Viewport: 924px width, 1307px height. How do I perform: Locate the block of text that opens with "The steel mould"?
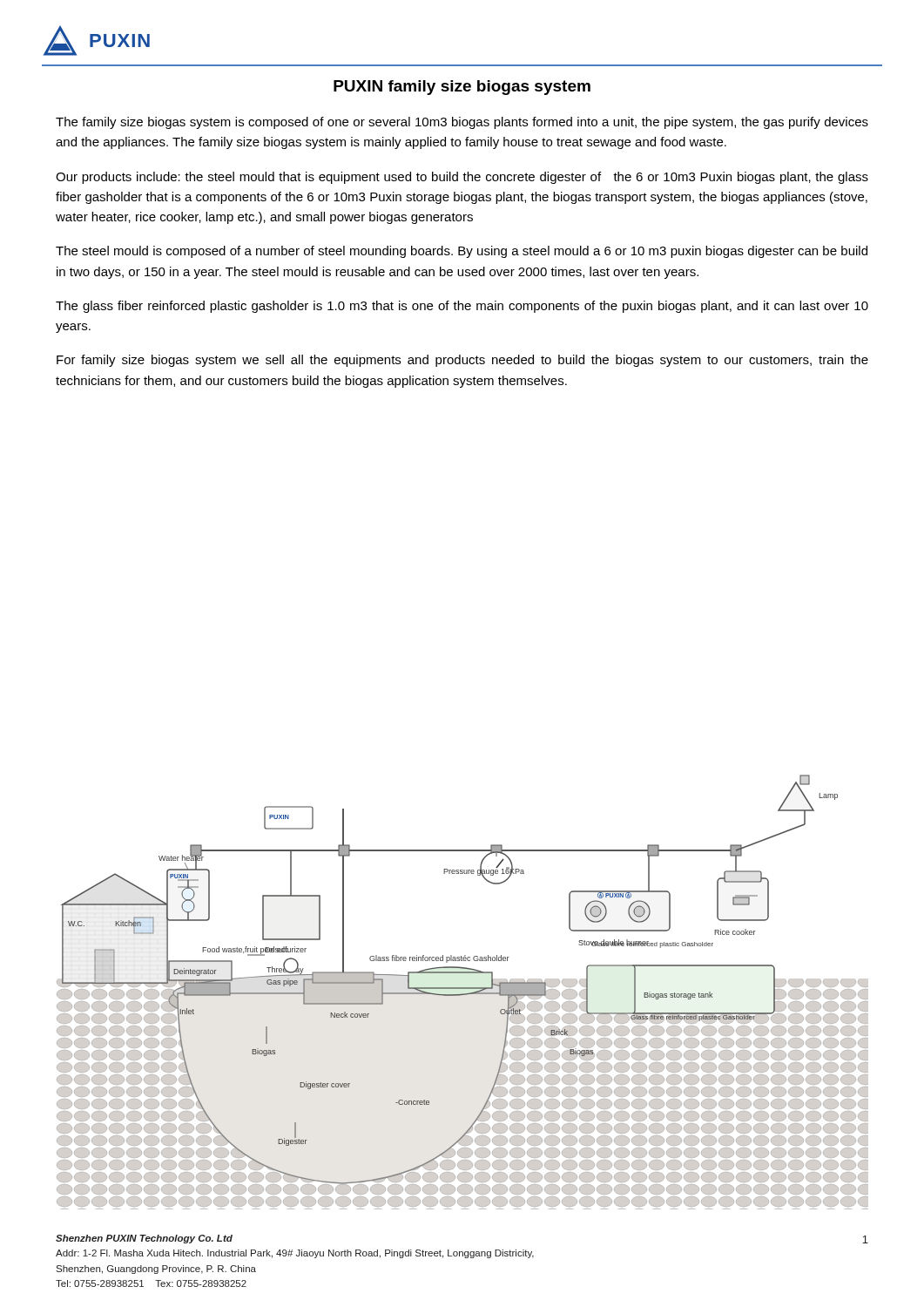click(x=462, y=261)
